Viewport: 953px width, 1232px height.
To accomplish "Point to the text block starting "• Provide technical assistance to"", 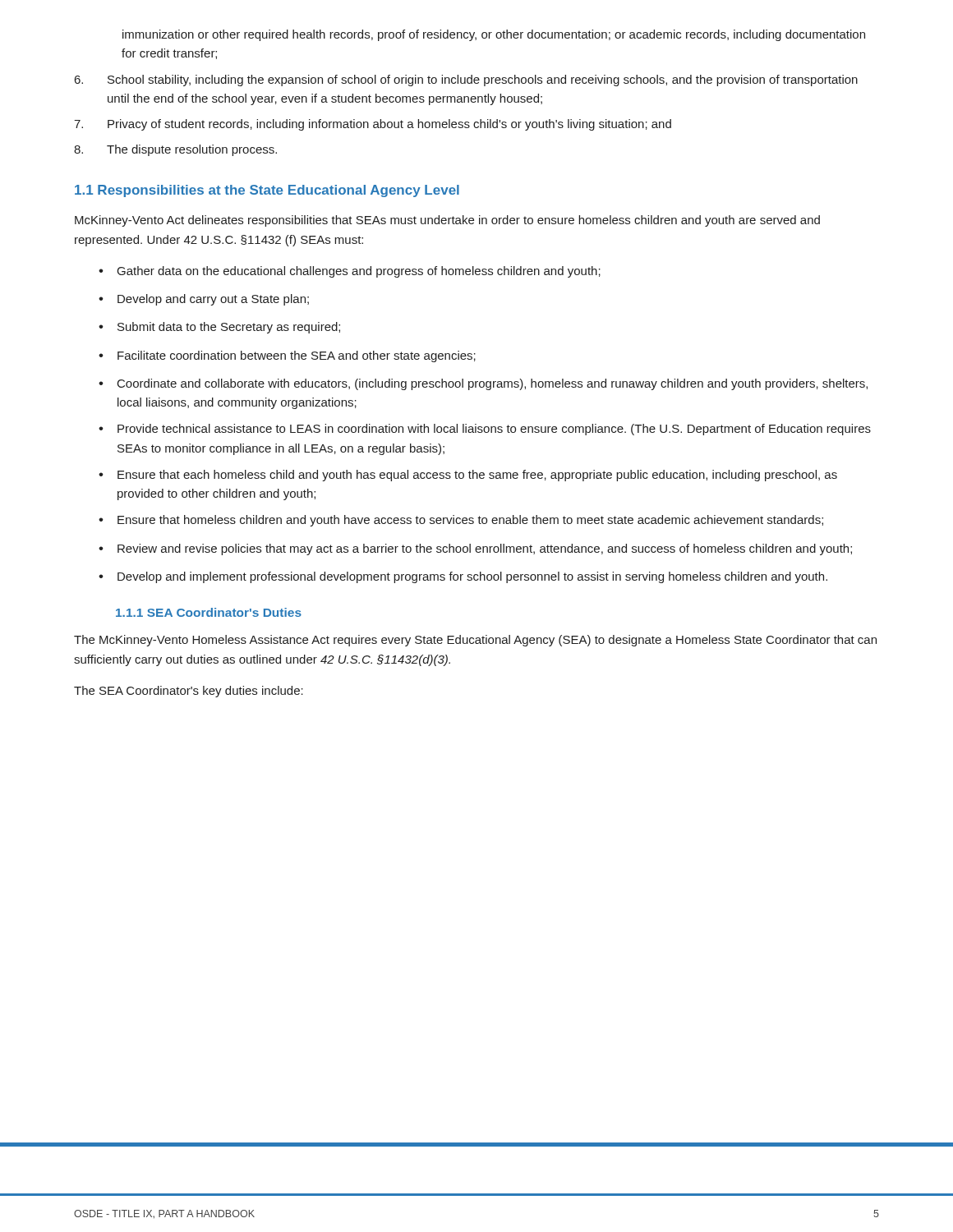I will [489, 438].
